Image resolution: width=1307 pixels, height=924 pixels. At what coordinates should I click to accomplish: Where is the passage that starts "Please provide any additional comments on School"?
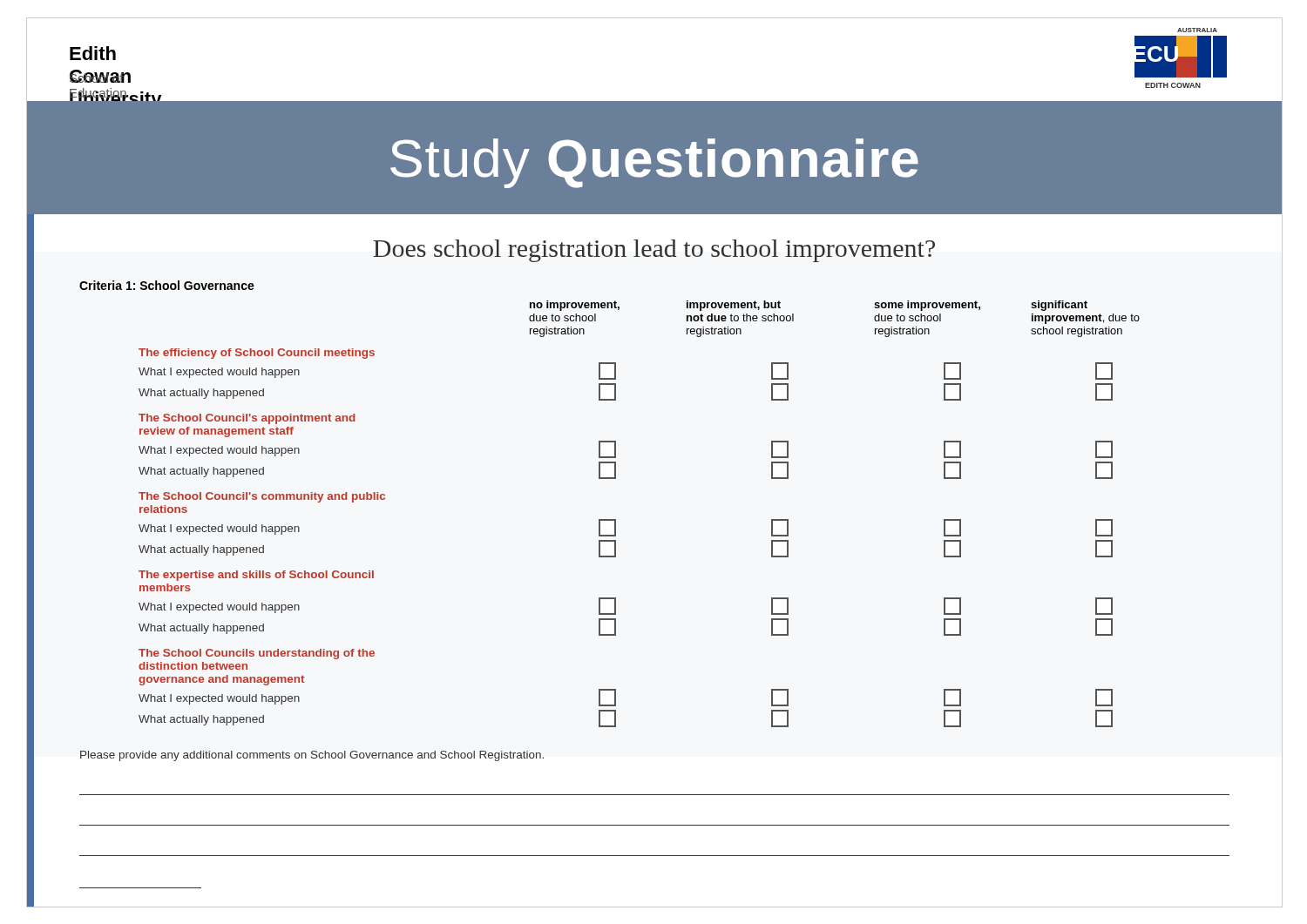pos(312,755)
